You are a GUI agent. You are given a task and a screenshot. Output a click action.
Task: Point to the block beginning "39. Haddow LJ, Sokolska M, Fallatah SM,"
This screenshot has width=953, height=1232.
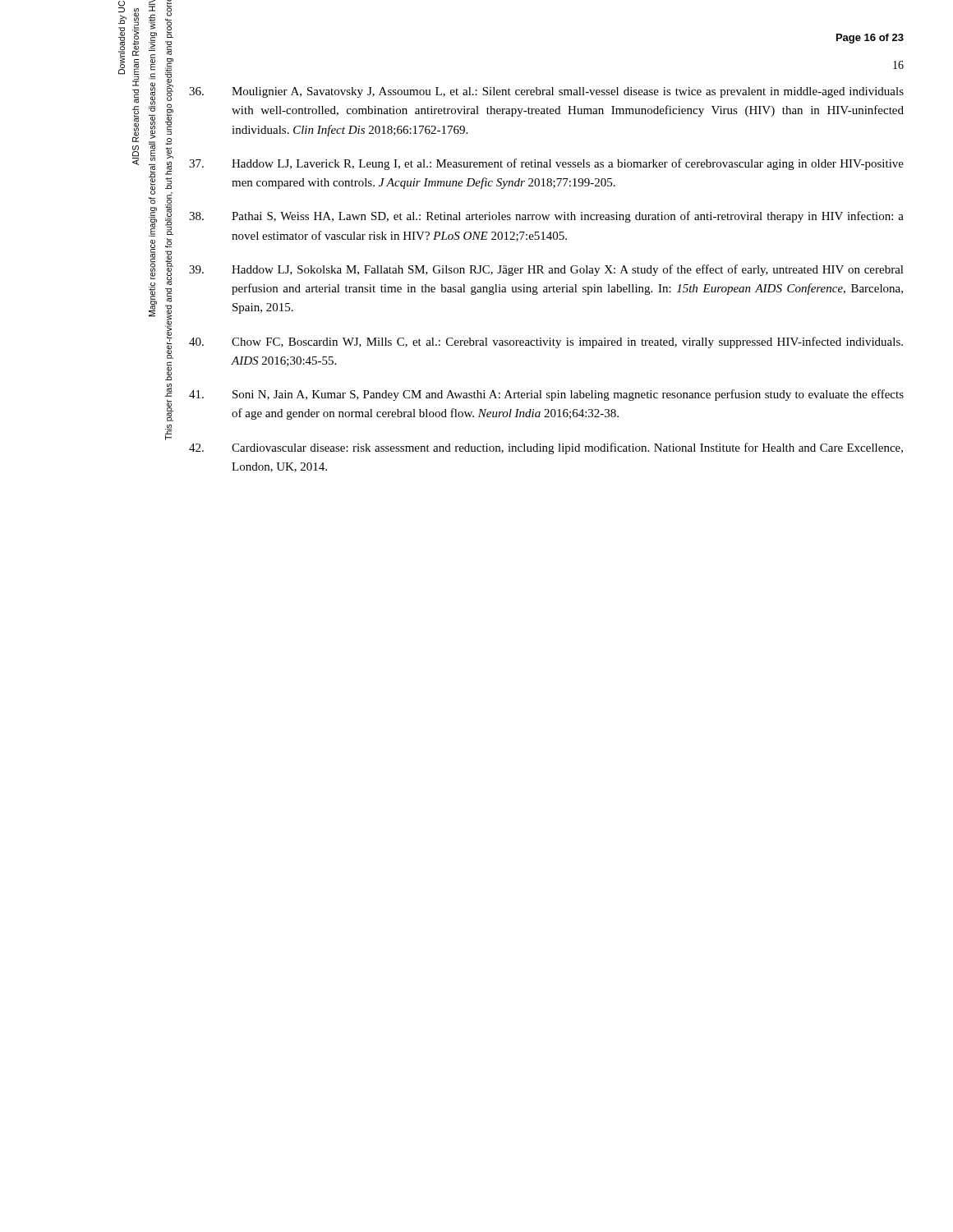pyautogui.click(x=546, y=289)
